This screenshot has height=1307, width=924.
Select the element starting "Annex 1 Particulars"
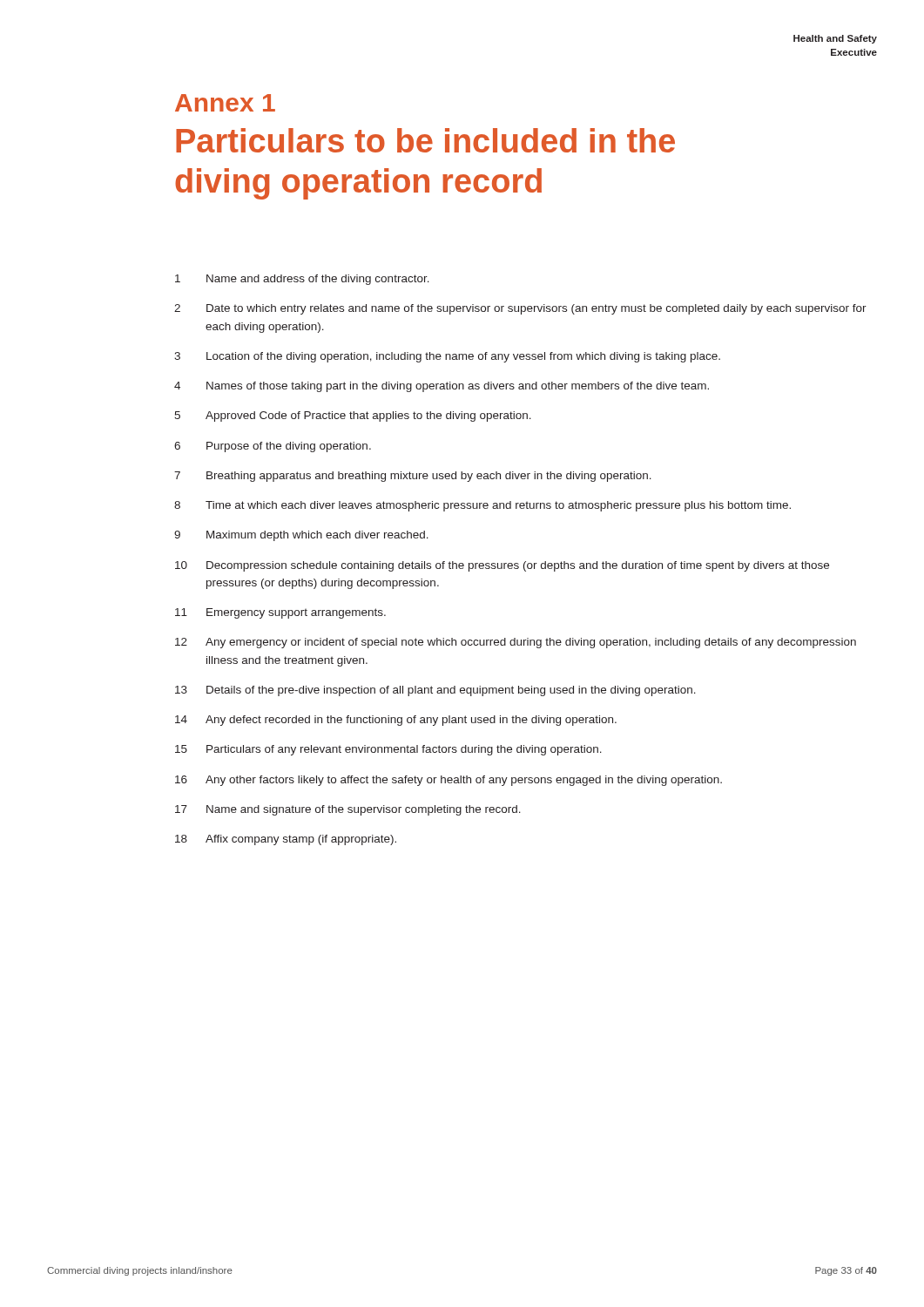[x=526, y=144]
